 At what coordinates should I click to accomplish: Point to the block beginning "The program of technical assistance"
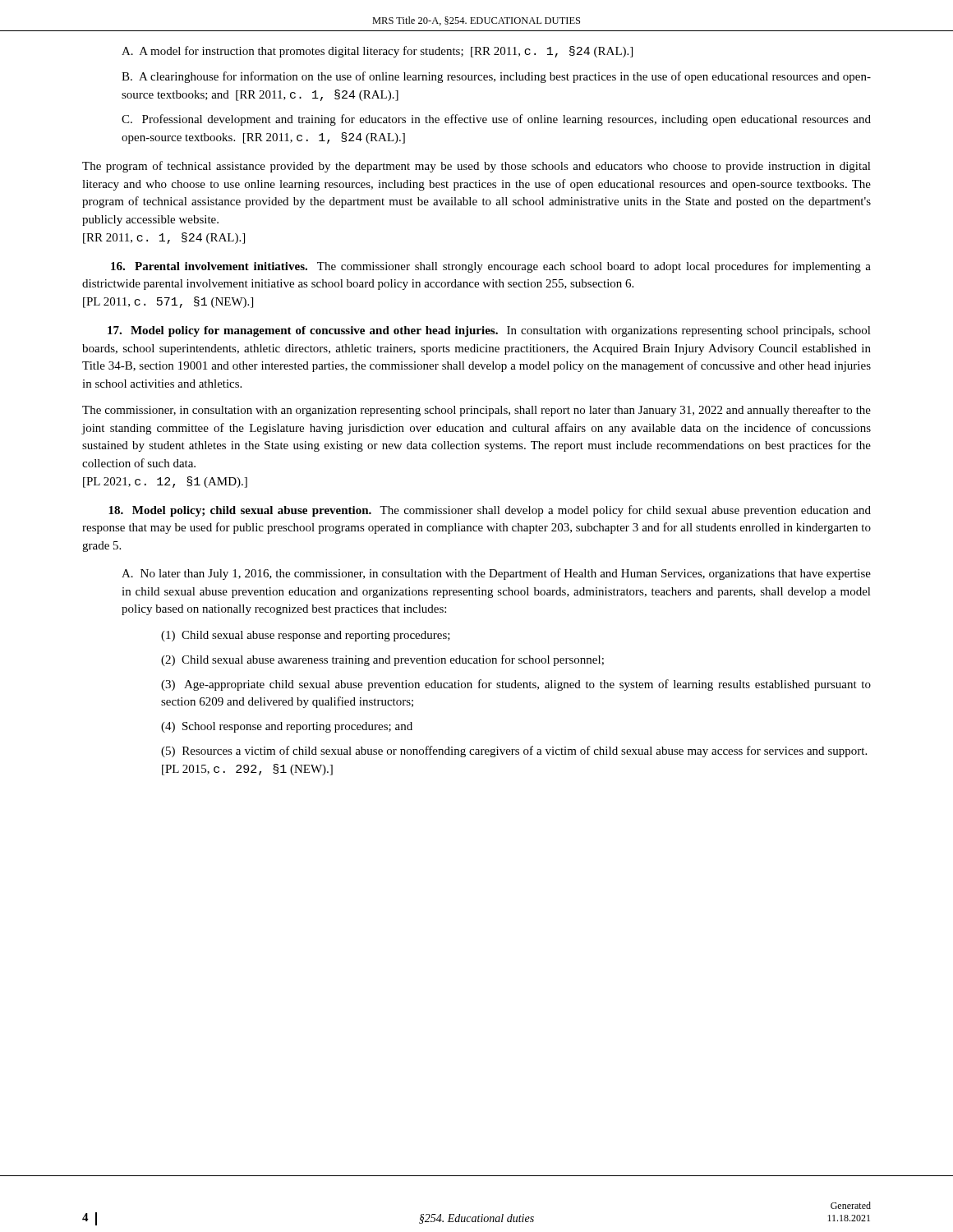click(476, 202)
